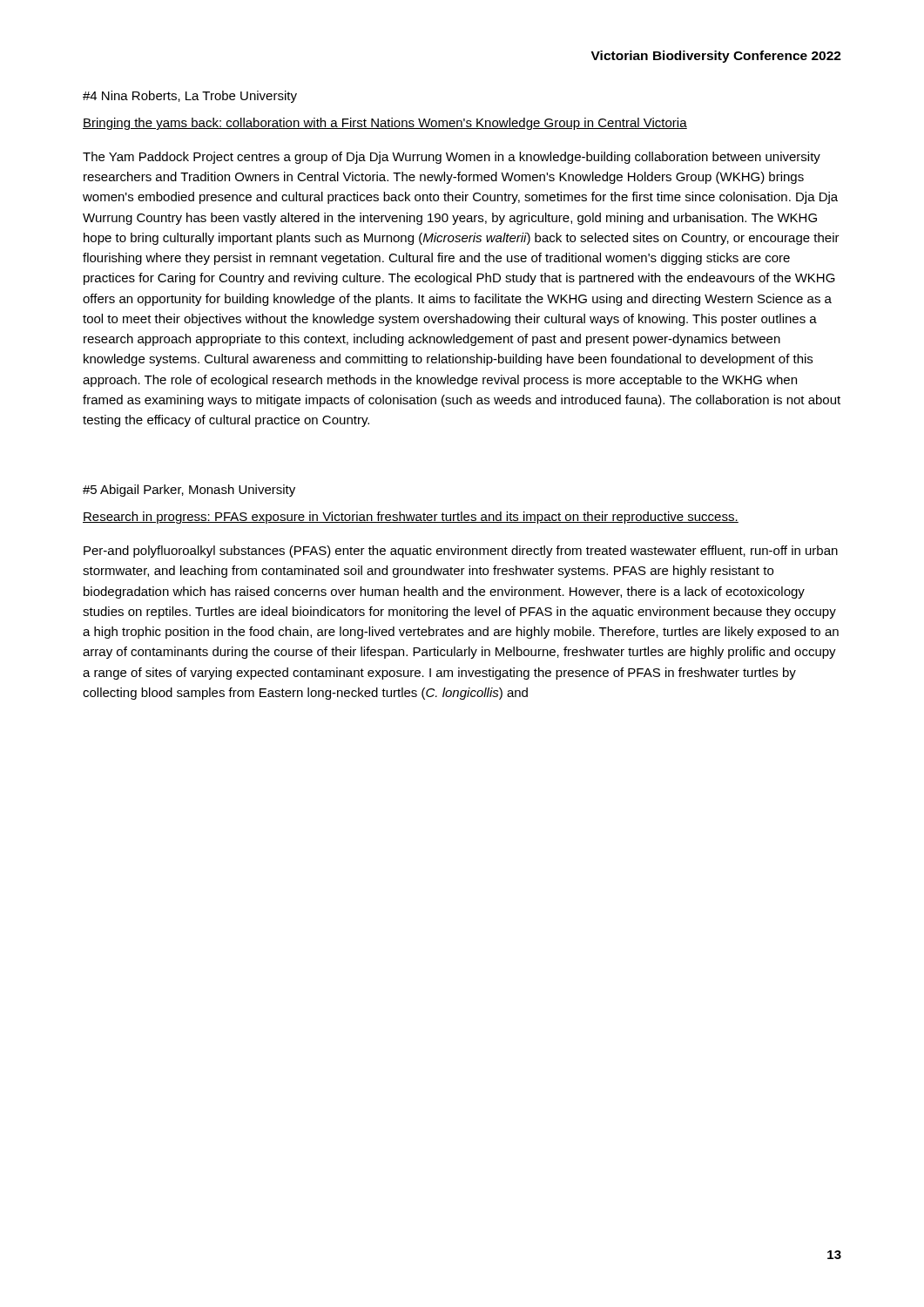Select the text block containing "4 Nina Roberts, La Trobe"

tap(190, 95)
